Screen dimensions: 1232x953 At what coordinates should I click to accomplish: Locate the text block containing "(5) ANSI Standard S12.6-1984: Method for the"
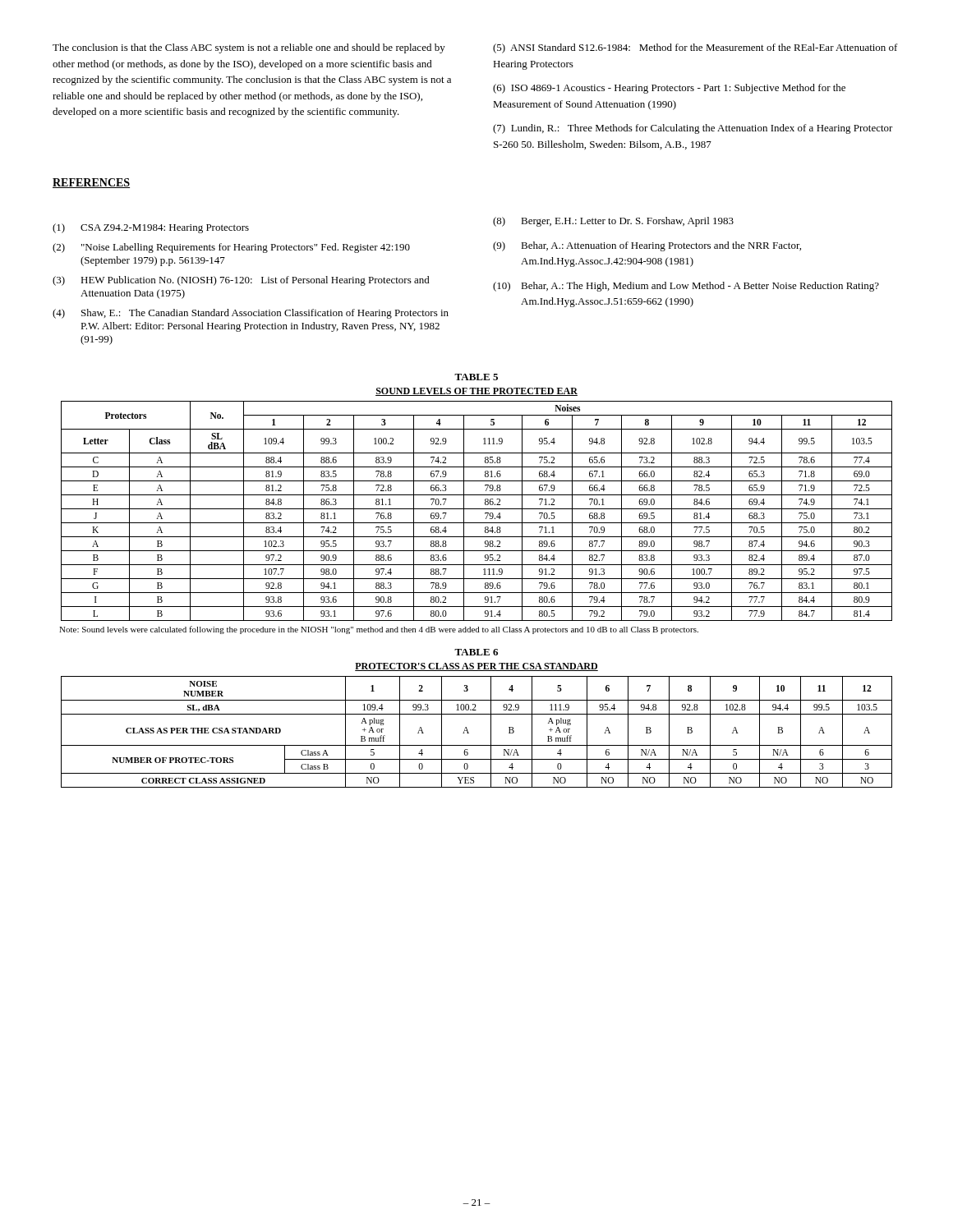point(695,55)
